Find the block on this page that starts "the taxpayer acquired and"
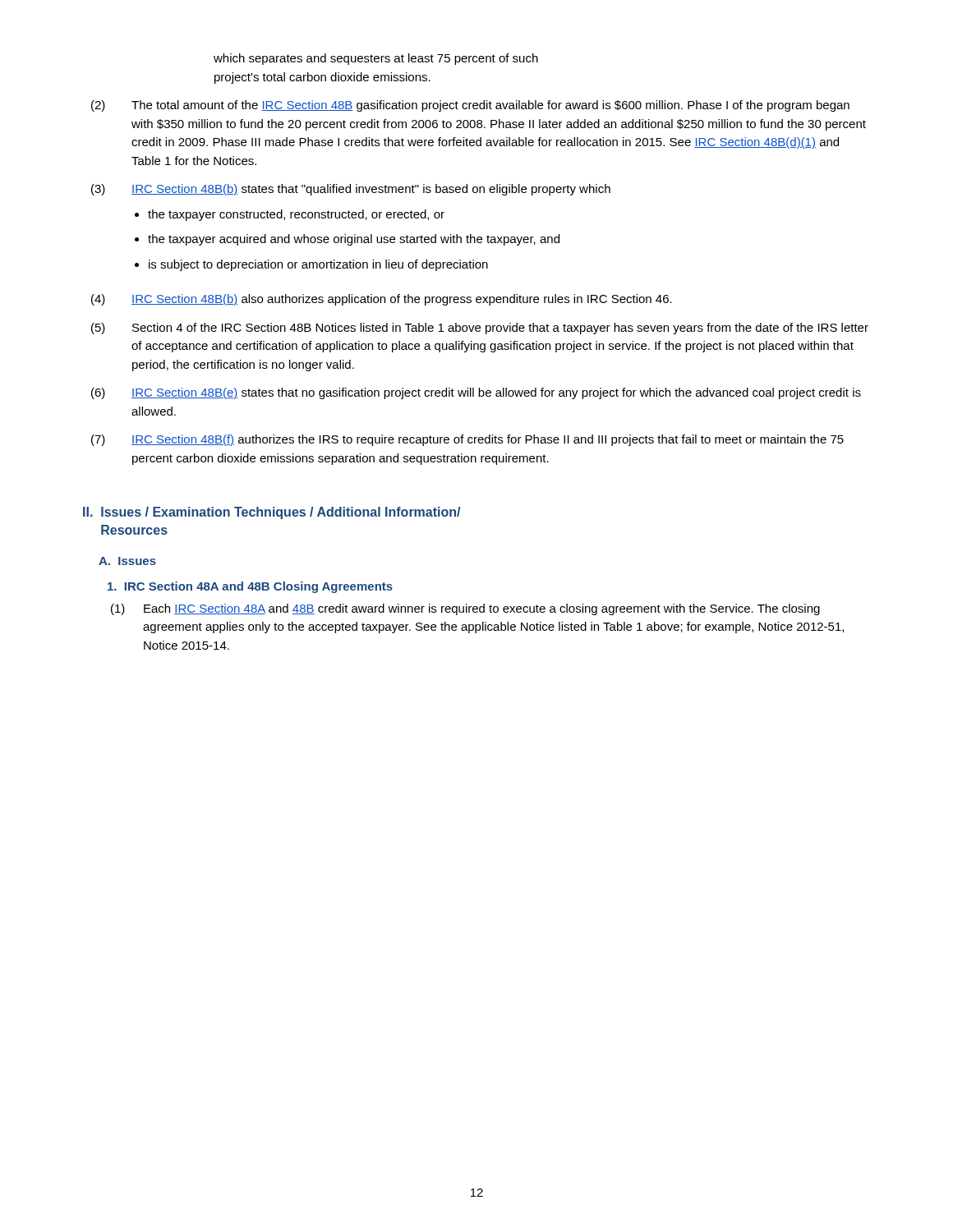953x1232 pixels. coord(354,239)
